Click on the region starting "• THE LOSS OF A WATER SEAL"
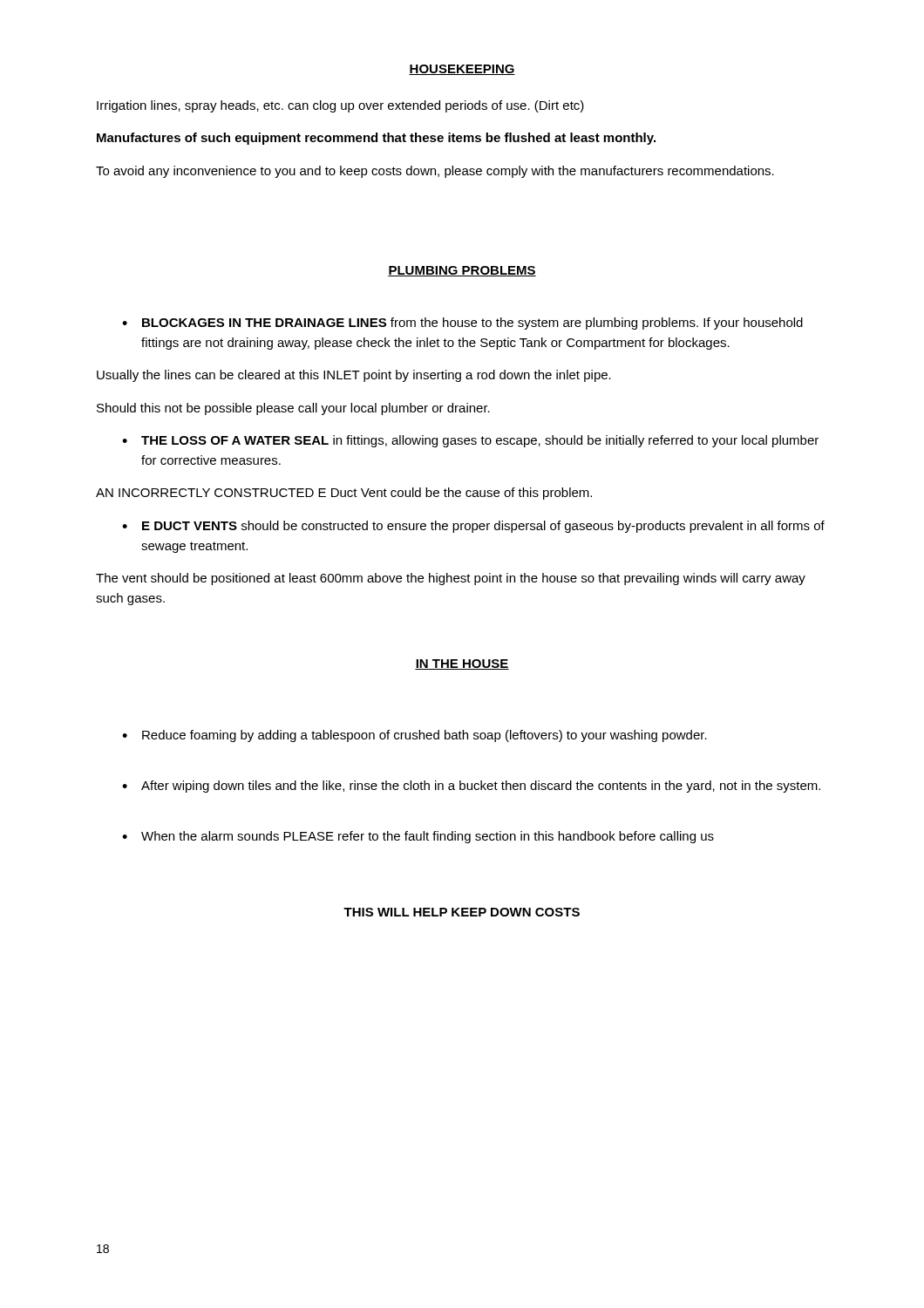The width and height of the screenshot is (924, 1308). 475,450
